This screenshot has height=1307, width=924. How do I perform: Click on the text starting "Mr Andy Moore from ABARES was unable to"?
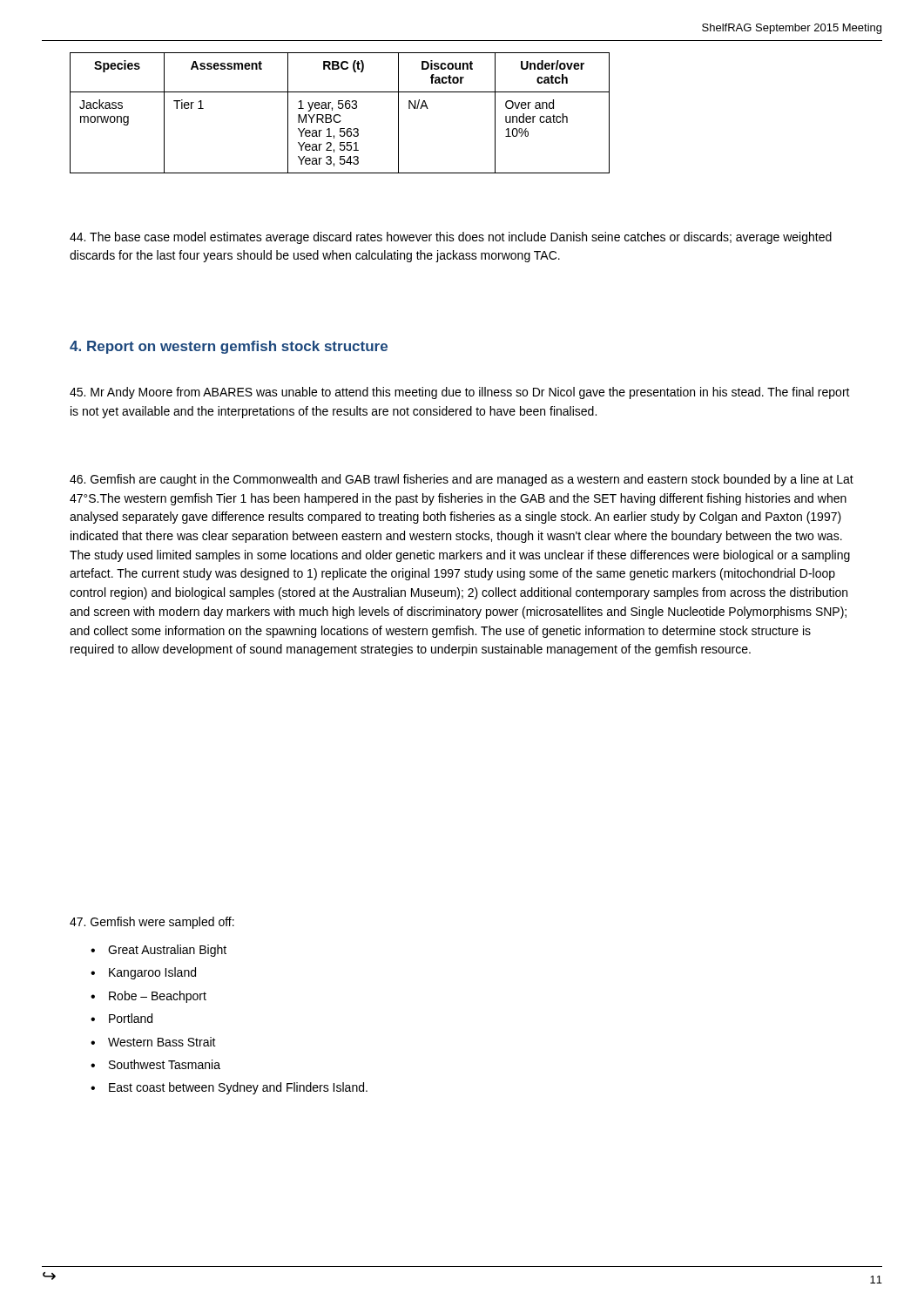tap(460, 402)
